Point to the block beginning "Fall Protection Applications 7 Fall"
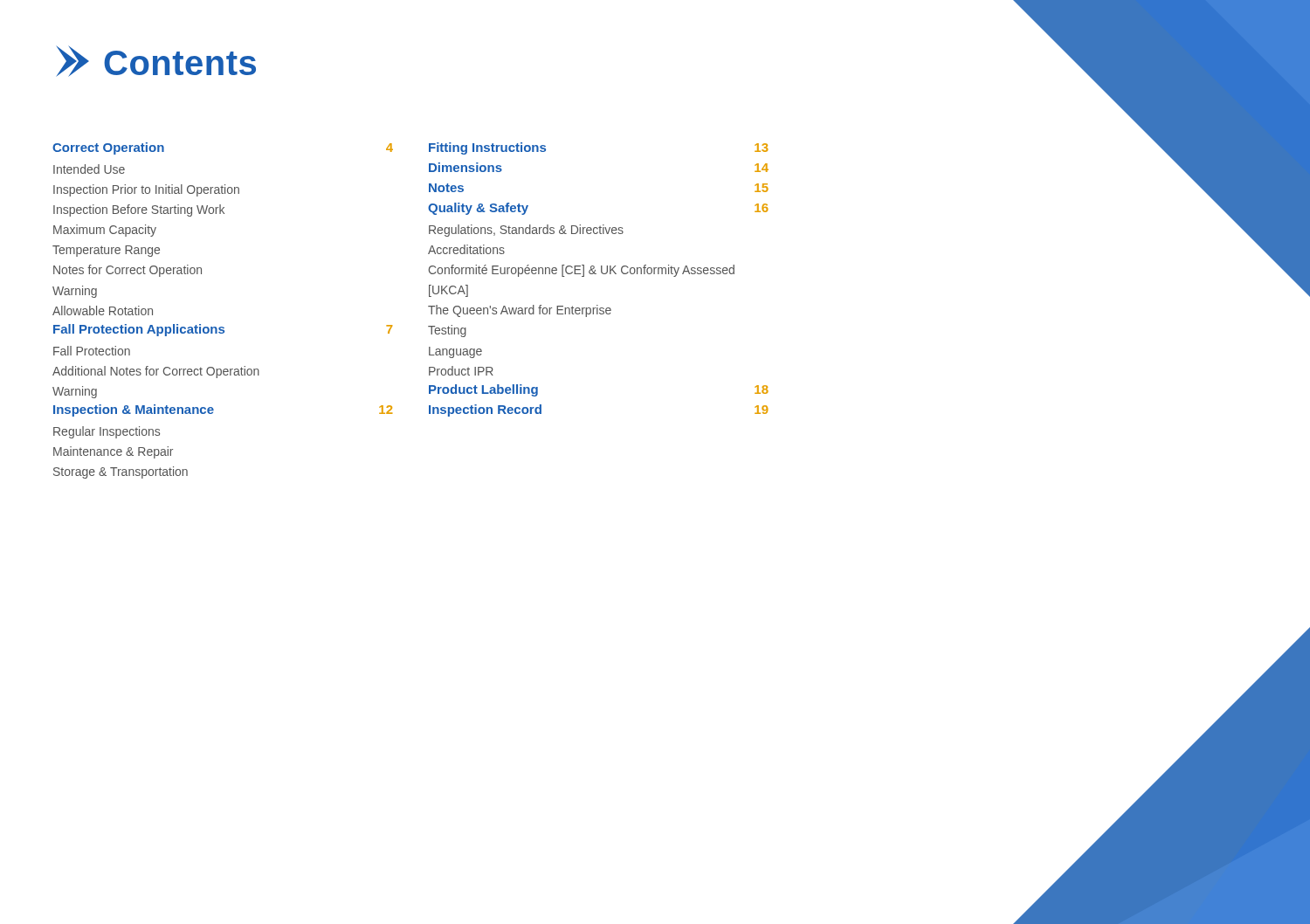Screen dimensions: 924x1310 (x=223, y=361)
